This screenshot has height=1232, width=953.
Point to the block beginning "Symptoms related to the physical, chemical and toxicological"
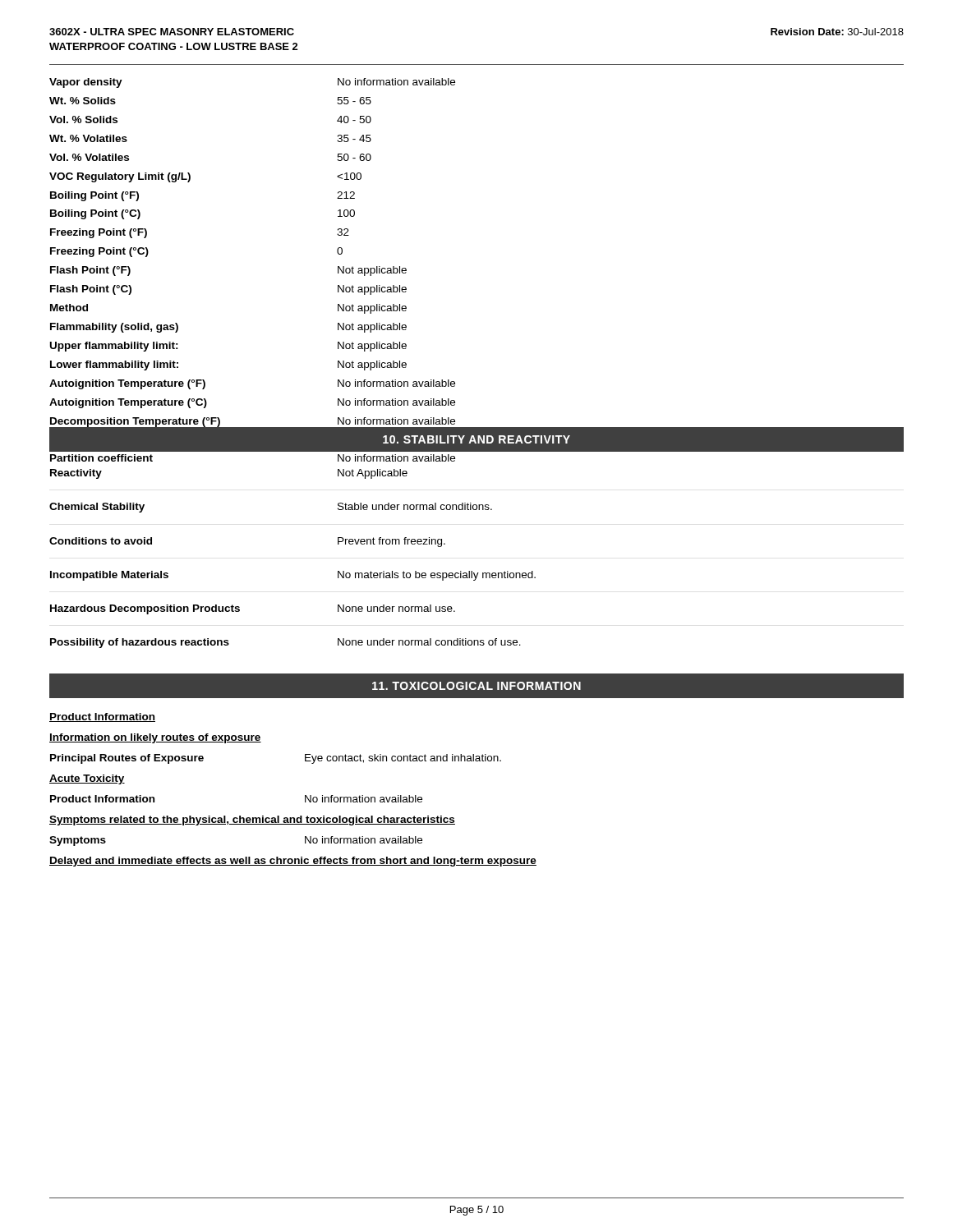click(x=252, y=819)
